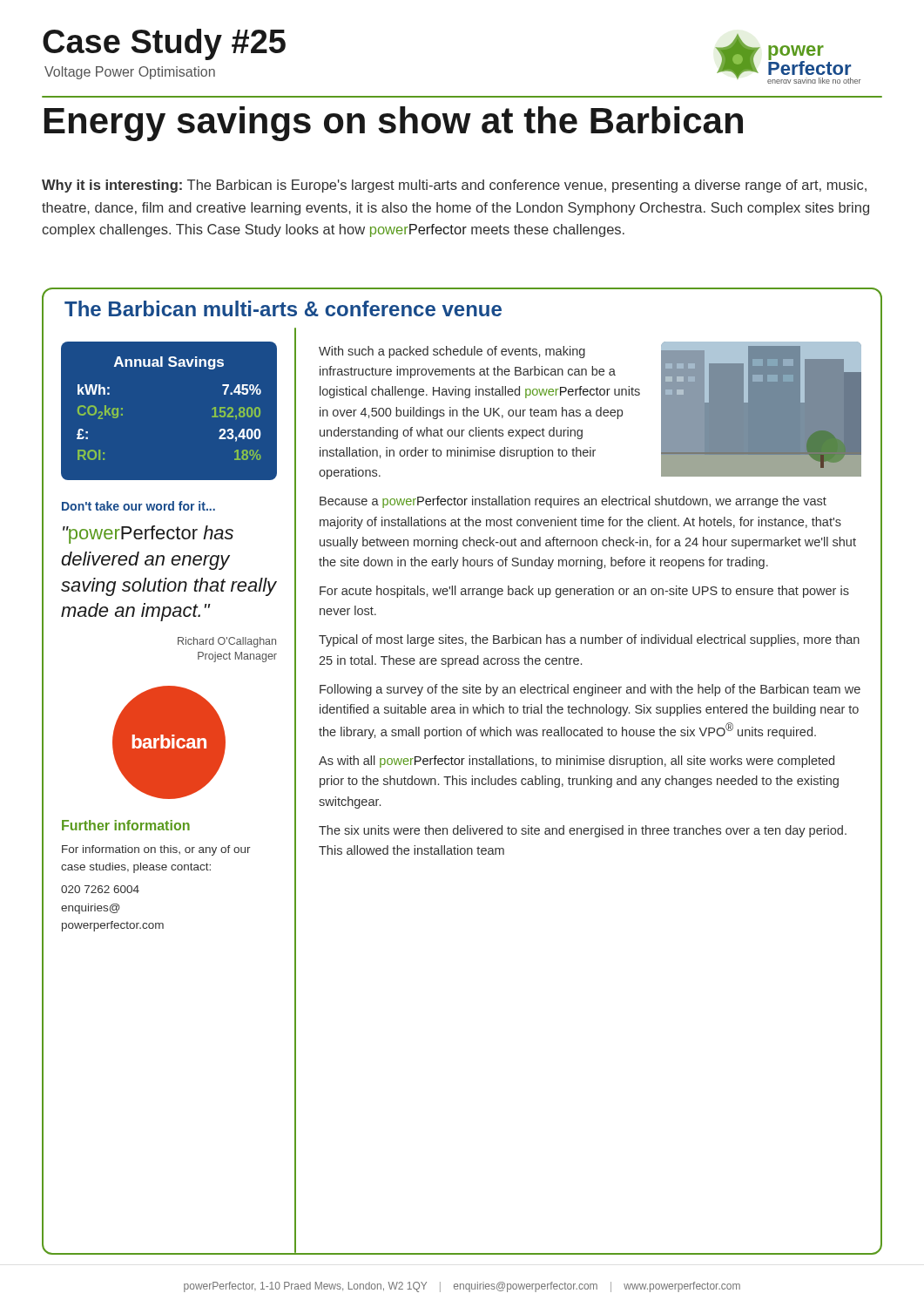The height and width of the screenshot is (1307, 924).
Task: Click on the section header with the text "The Barbican multi-arts & conference"
Action: (x=283, y=309)
